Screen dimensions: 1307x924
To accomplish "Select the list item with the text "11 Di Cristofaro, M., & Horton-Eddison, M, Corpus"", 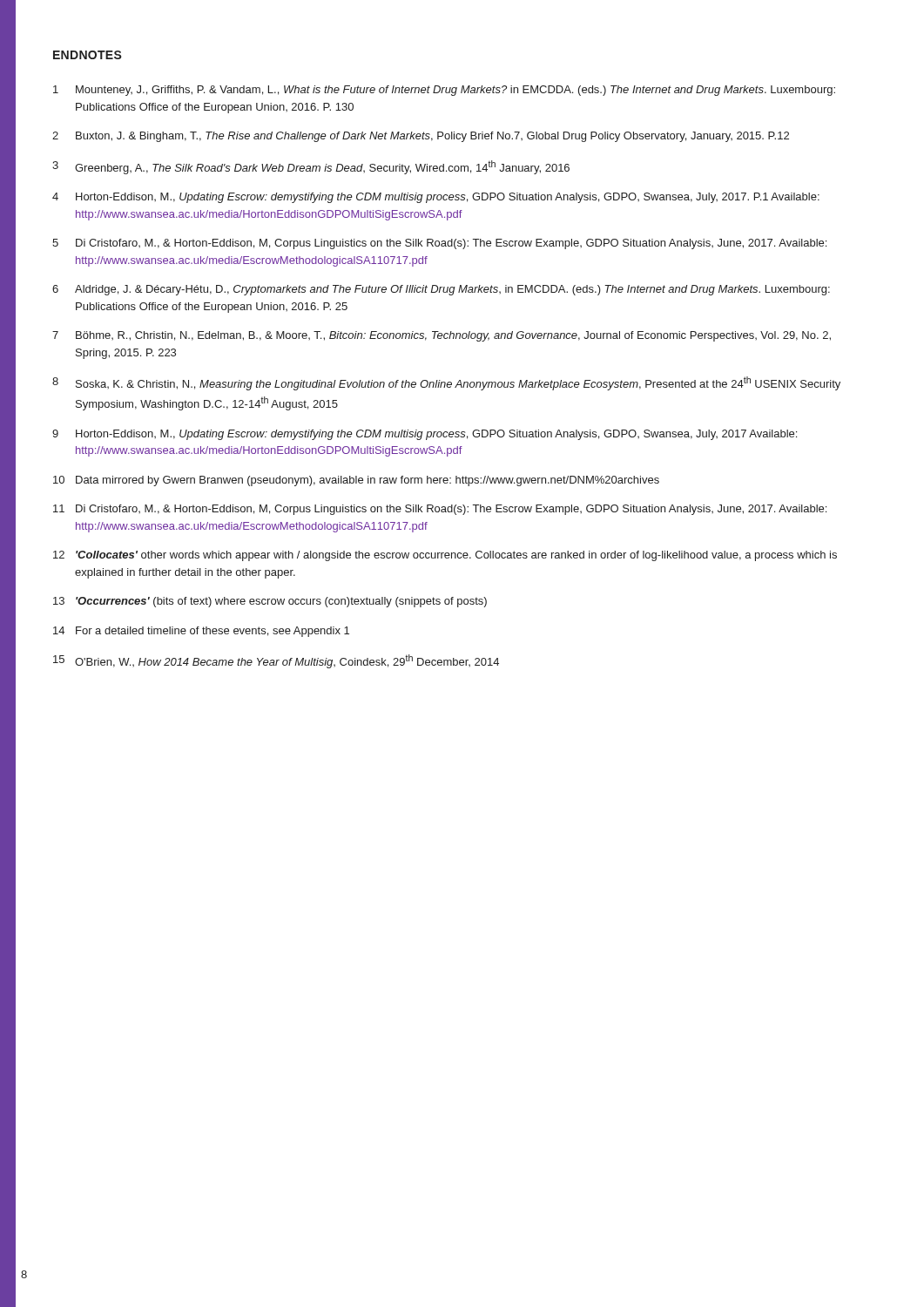I will click(x=453, y=518).
